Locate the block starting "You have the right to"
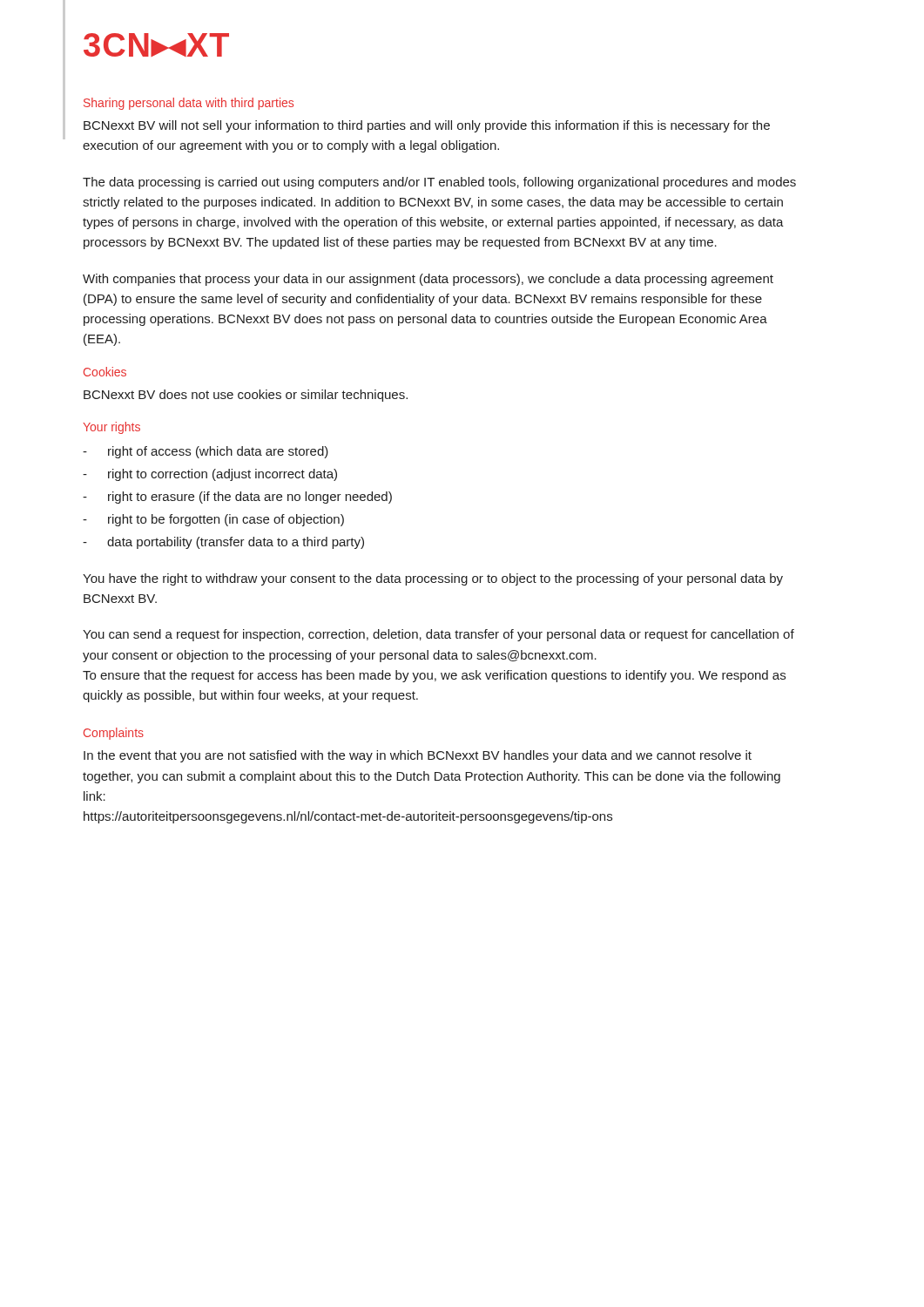 tap(433, 588)
